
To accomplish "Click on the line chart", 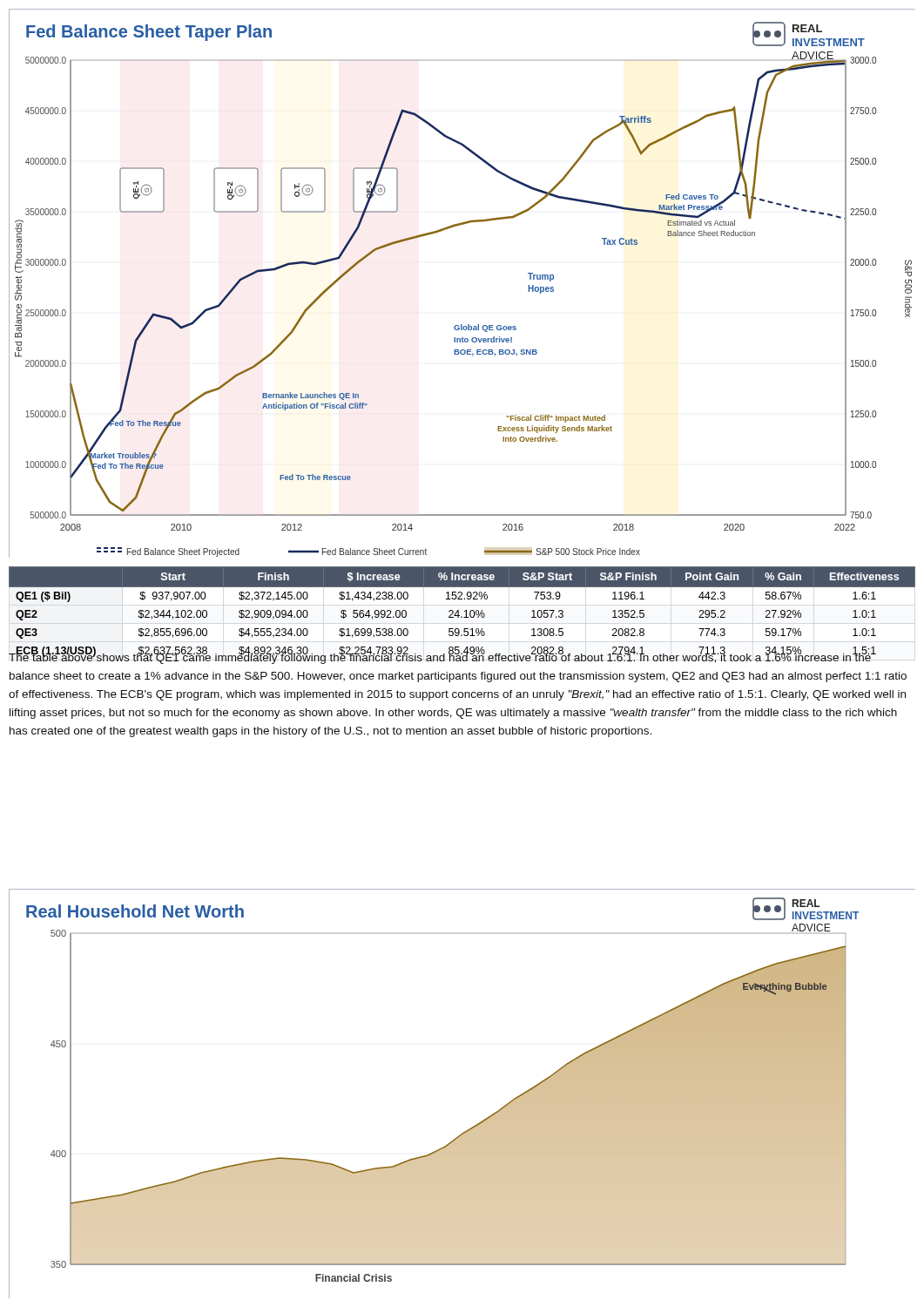I will coord(462,283).
